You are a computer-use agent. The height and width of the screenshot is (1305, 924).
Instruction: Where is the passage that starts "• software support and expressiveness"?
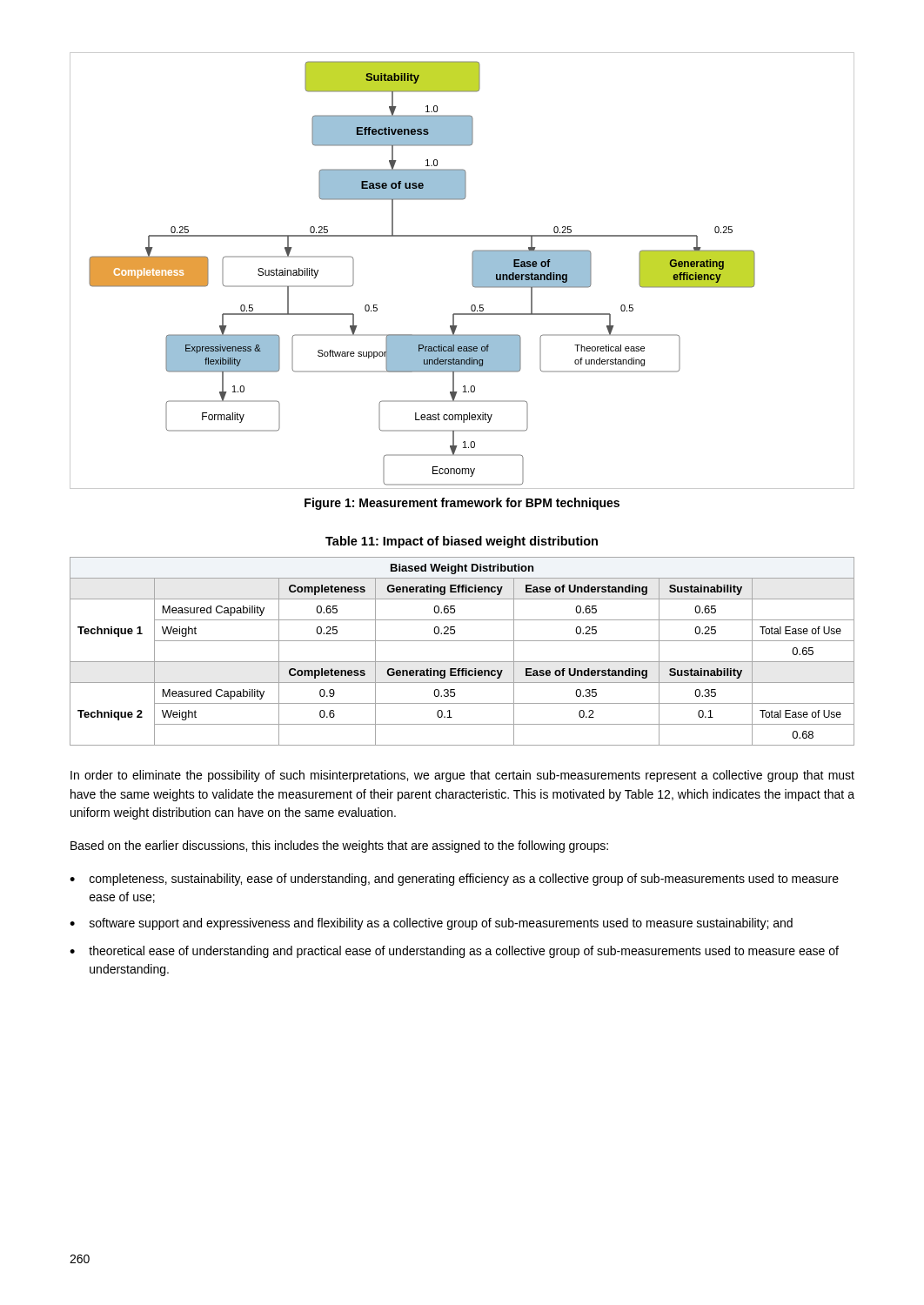(x=462, y=925)
